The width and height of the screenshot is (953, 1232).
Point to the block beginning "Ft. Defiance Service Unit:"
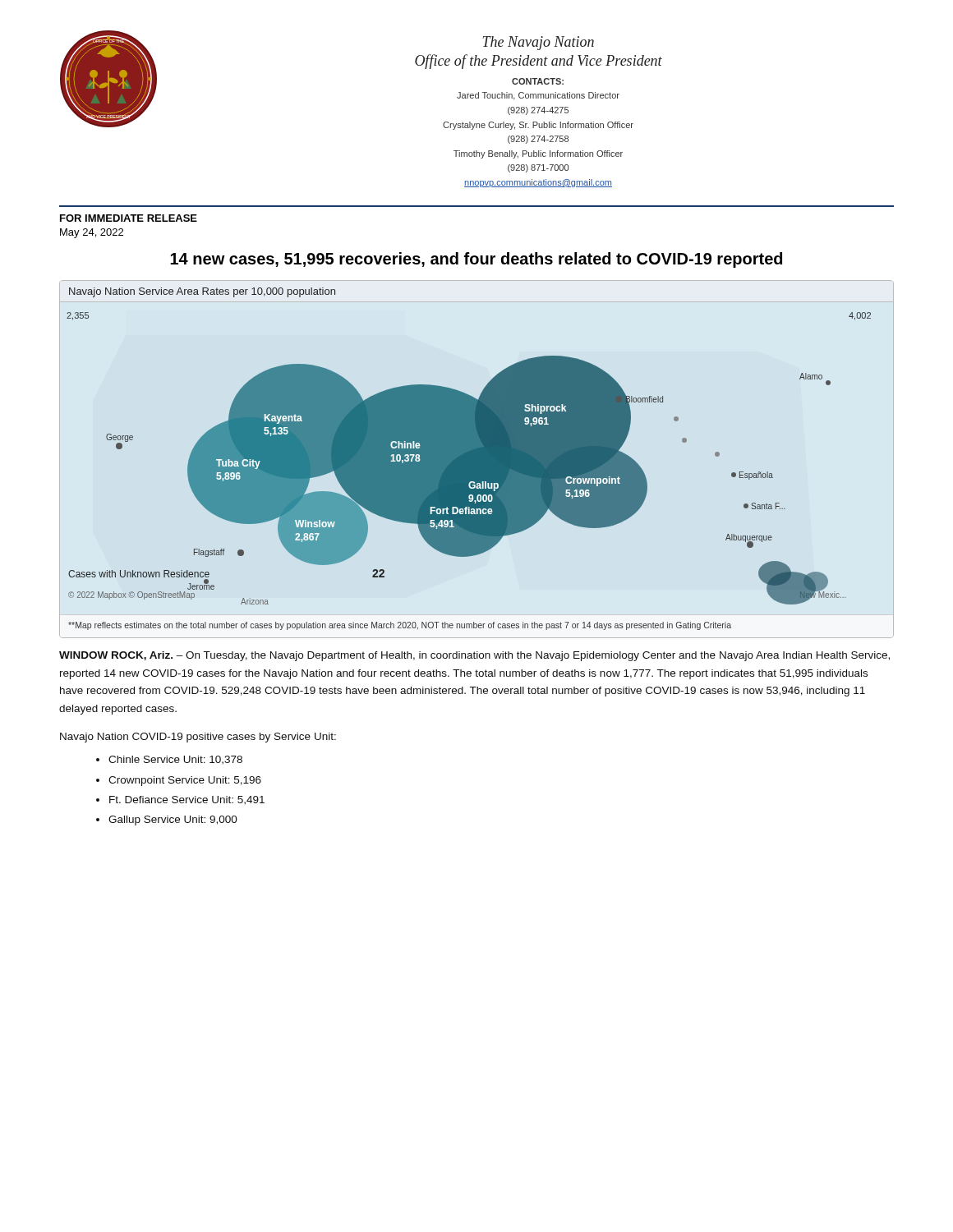(x=187, y=799)
